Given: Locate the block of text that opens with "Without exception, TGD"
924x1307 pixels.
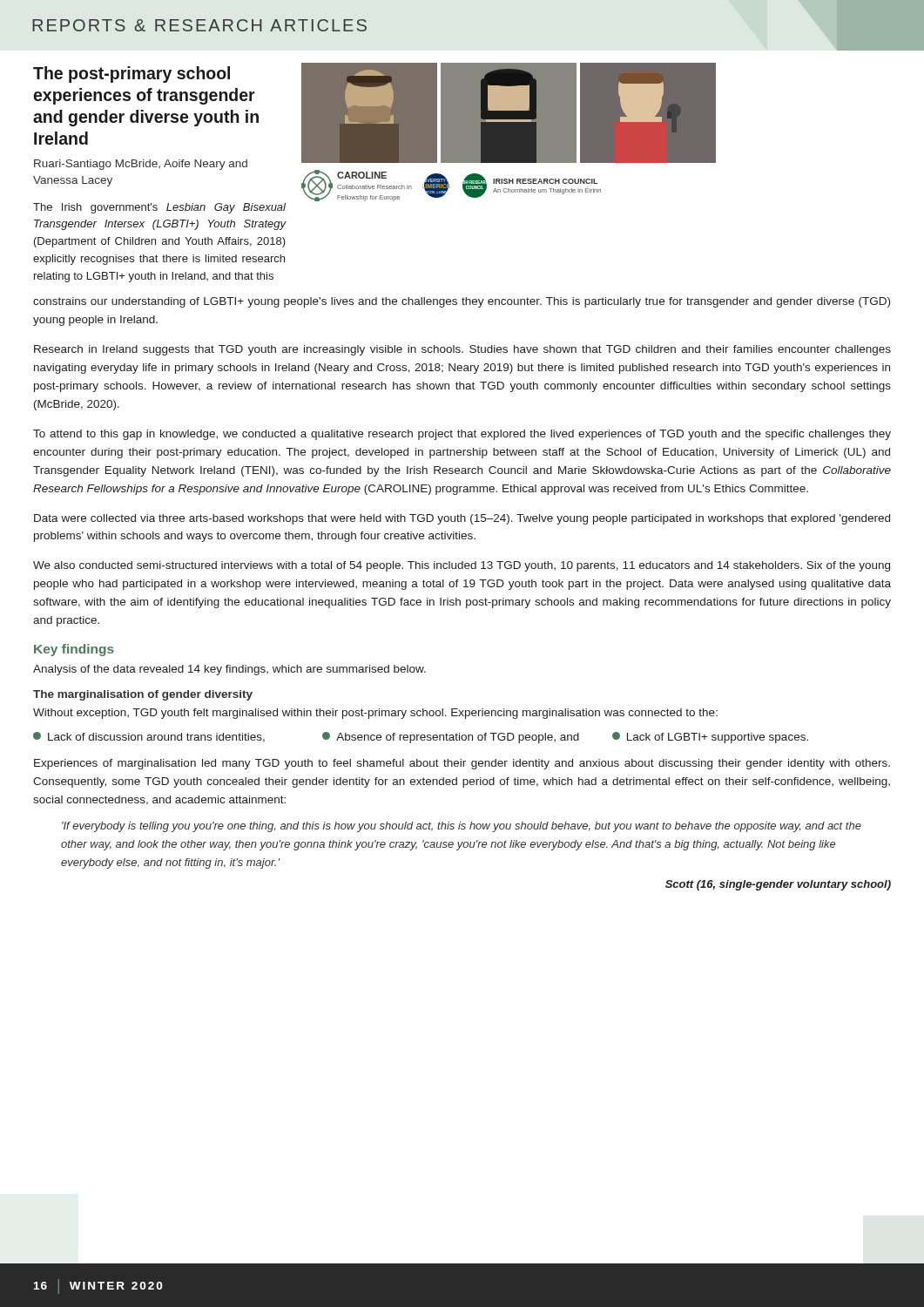Looking at the screenshot, I should click(x=376, y=712).
